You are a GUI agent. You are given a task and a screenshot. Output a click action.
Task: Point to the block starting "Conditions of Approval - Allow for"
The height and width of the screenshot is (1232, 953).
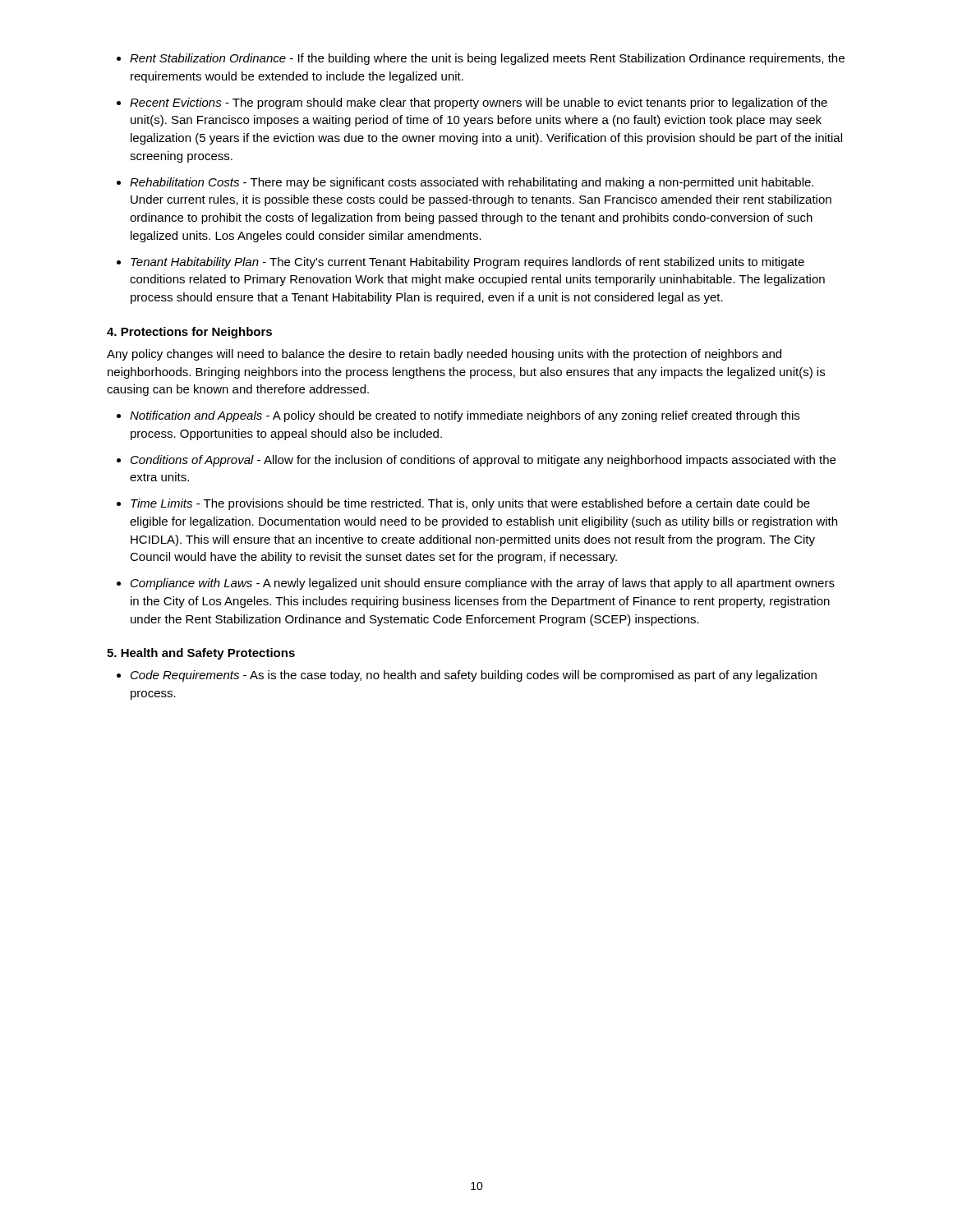483,468
